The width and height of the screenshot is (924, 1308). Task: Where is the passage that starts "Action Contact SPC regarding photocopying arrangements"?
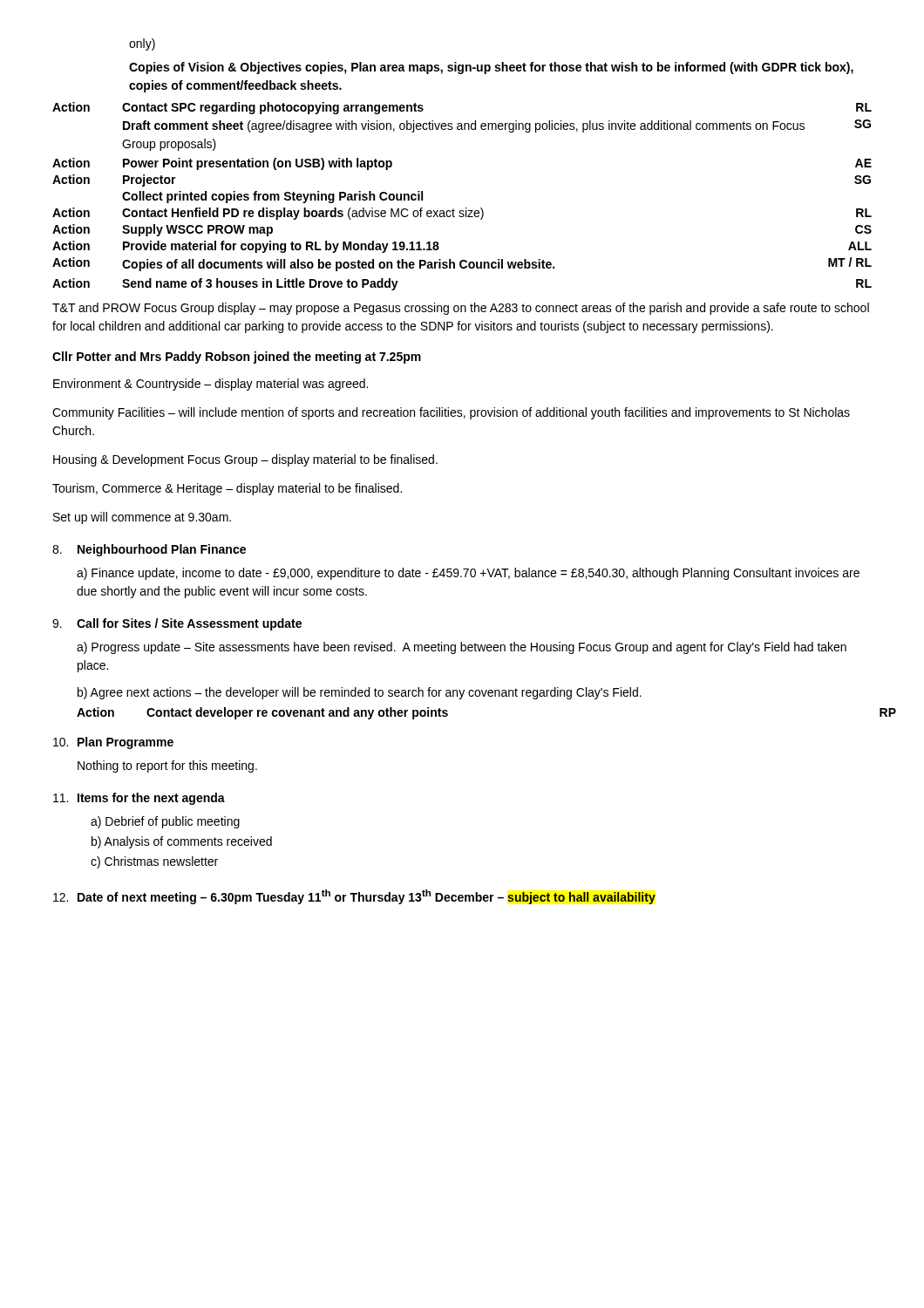tap(63, 108)
